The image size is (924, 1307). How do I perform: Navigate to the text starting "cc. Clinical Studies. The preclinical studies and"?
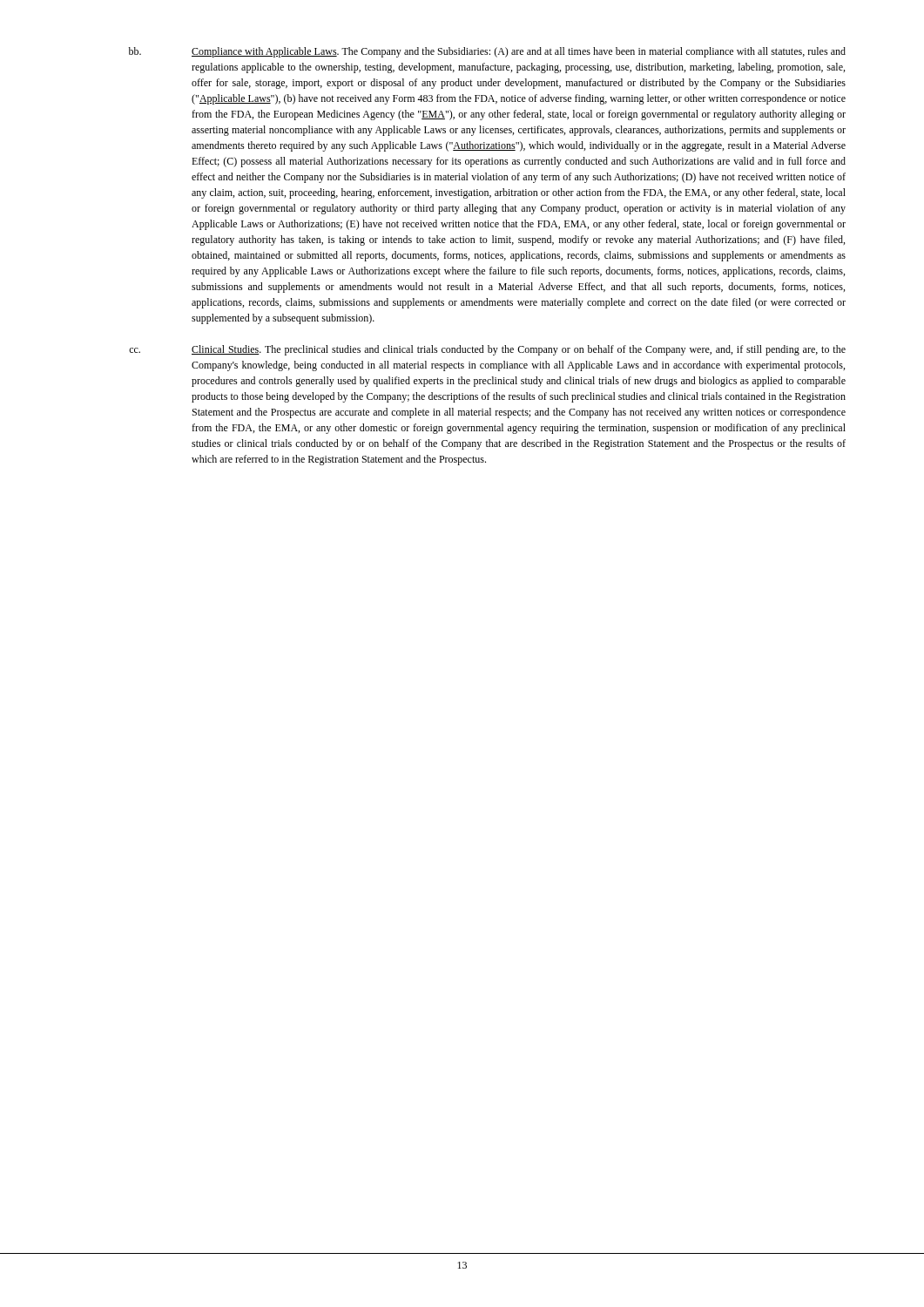[462, 404]
